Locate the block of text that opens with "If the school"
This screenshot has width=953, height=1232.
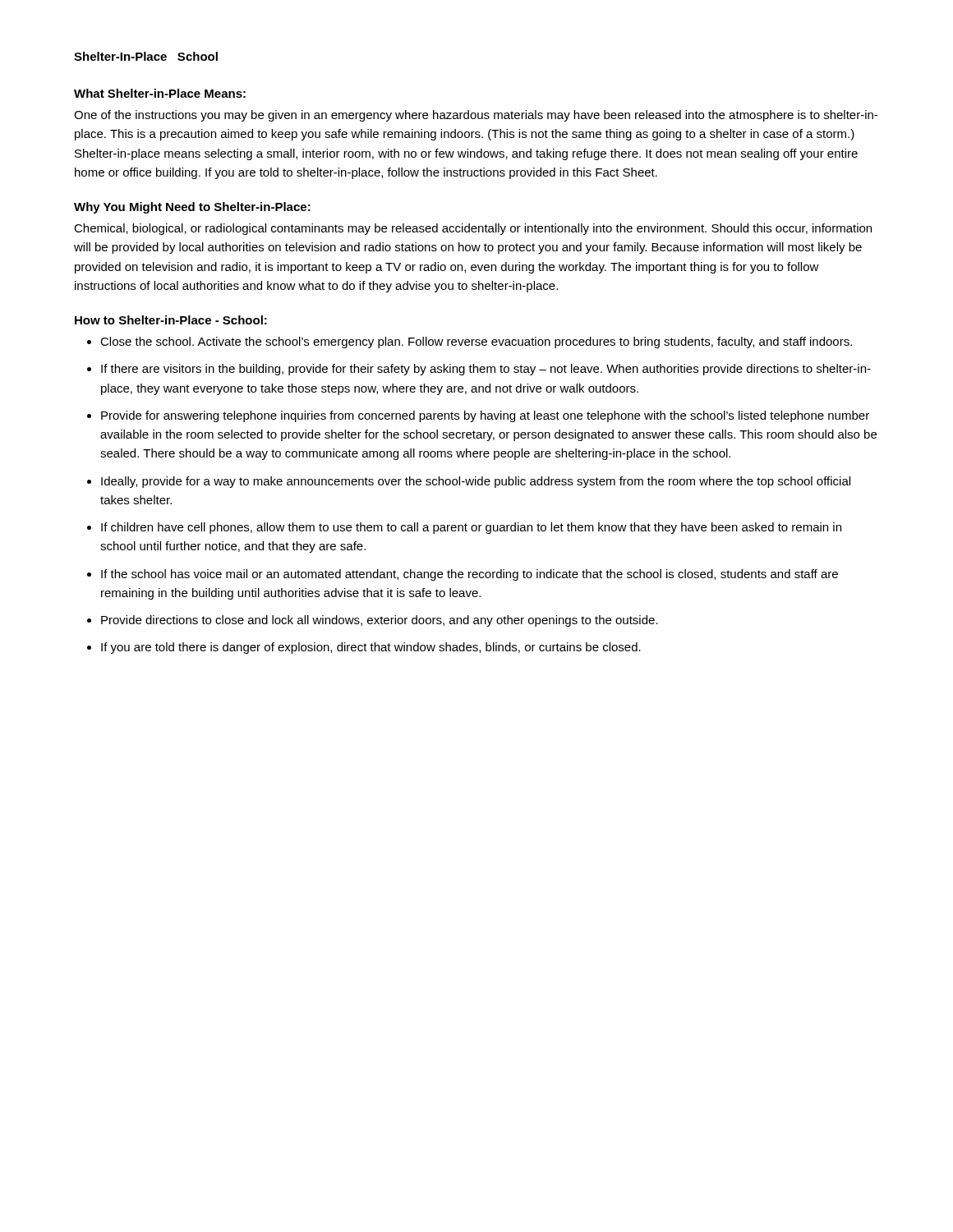469,583
